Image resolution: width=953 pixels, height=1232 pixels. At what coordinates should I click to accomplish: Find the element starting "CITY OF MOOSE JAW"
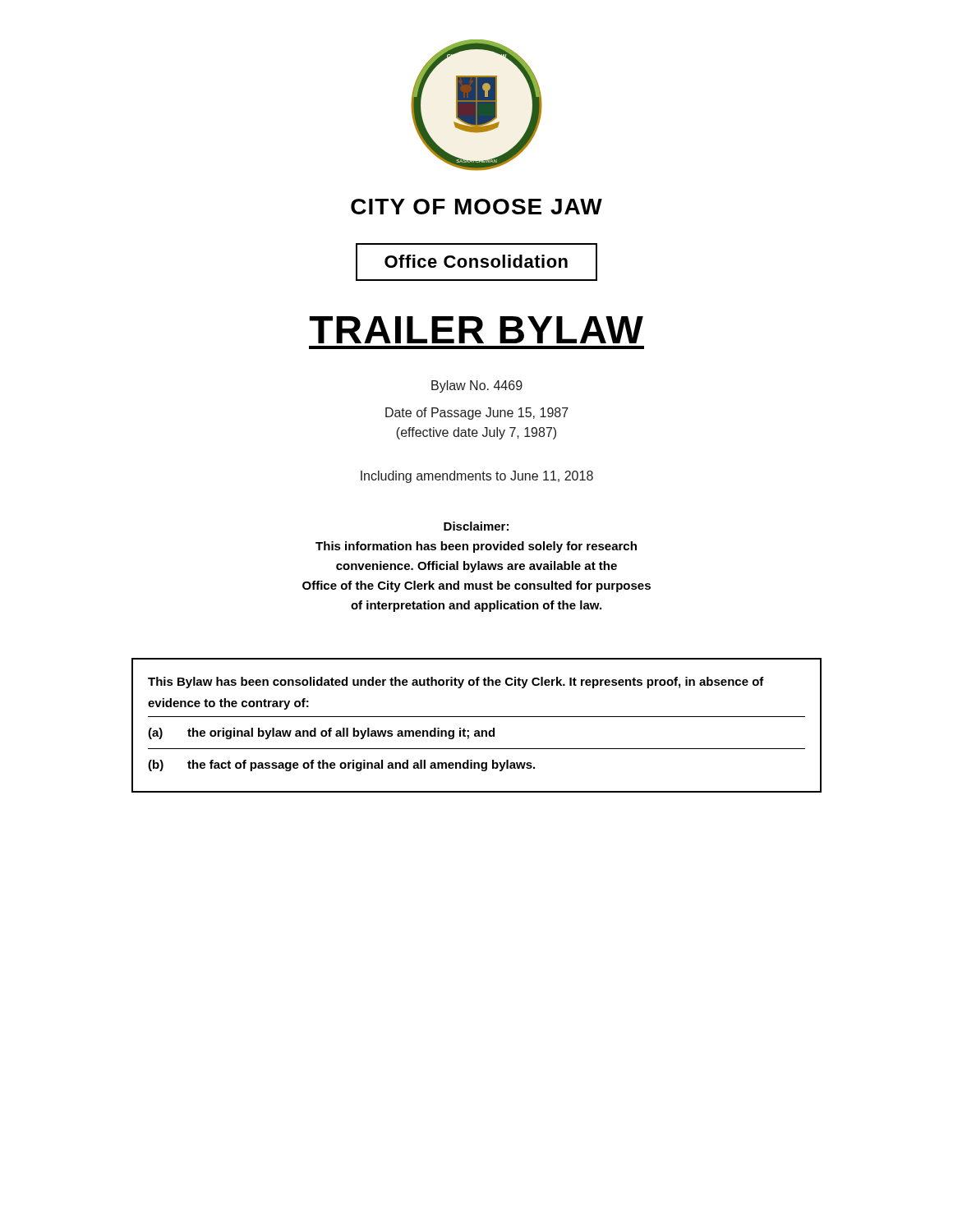coord(476,207)
